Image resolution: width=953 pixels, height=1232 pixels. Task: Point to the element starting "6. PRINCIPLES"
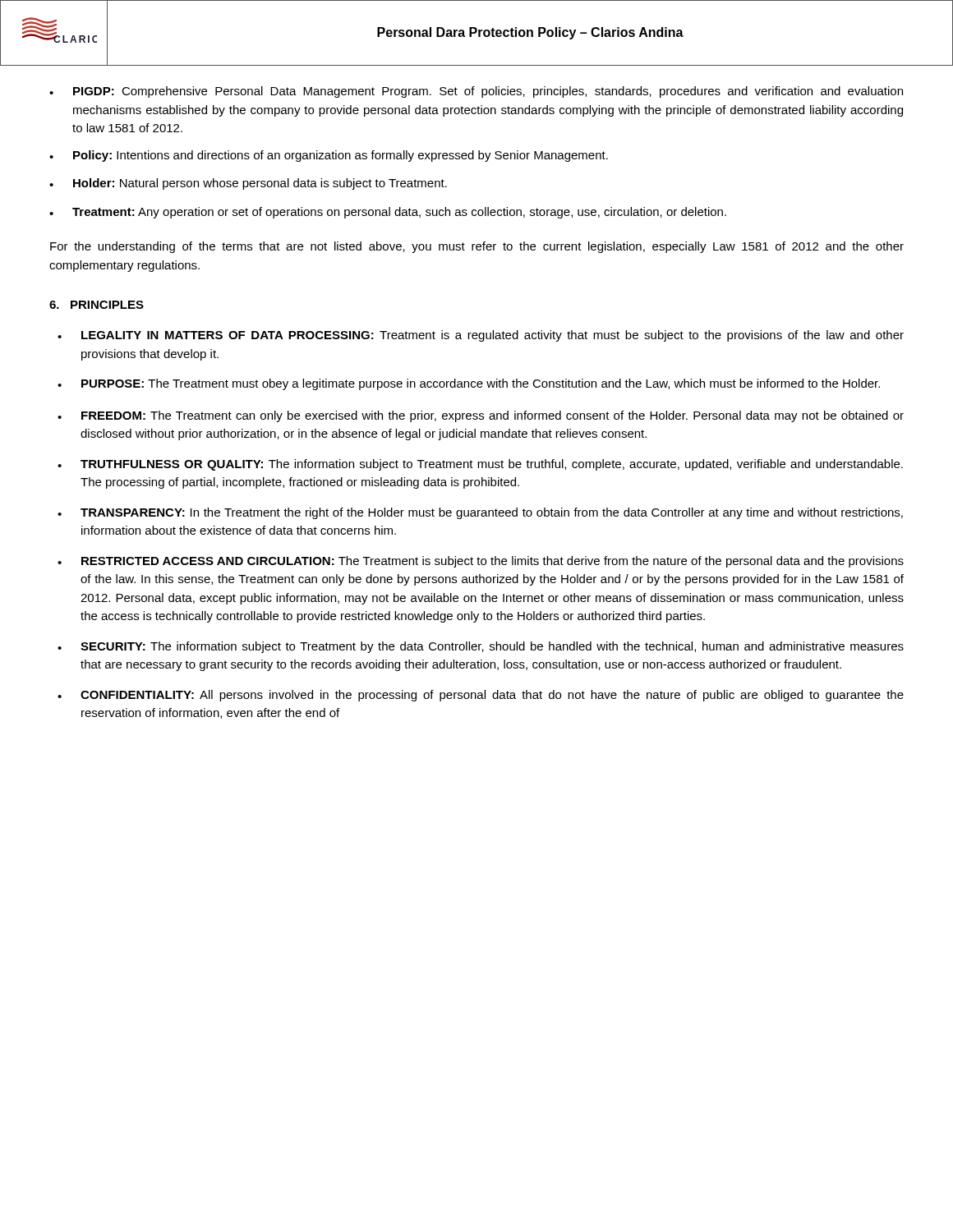(97, 304)
